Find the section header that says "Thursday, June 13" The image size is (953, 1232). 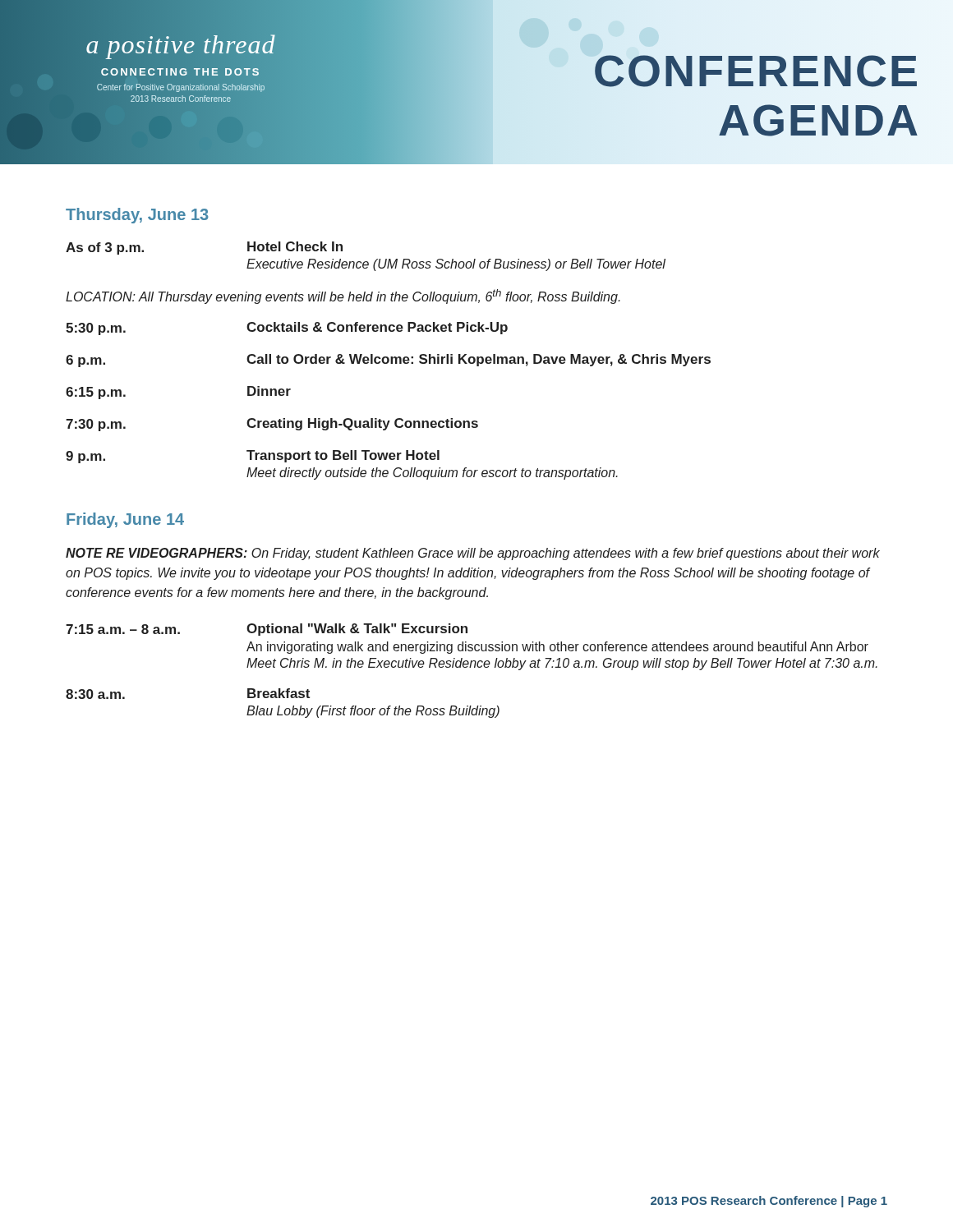click(137, 214)
